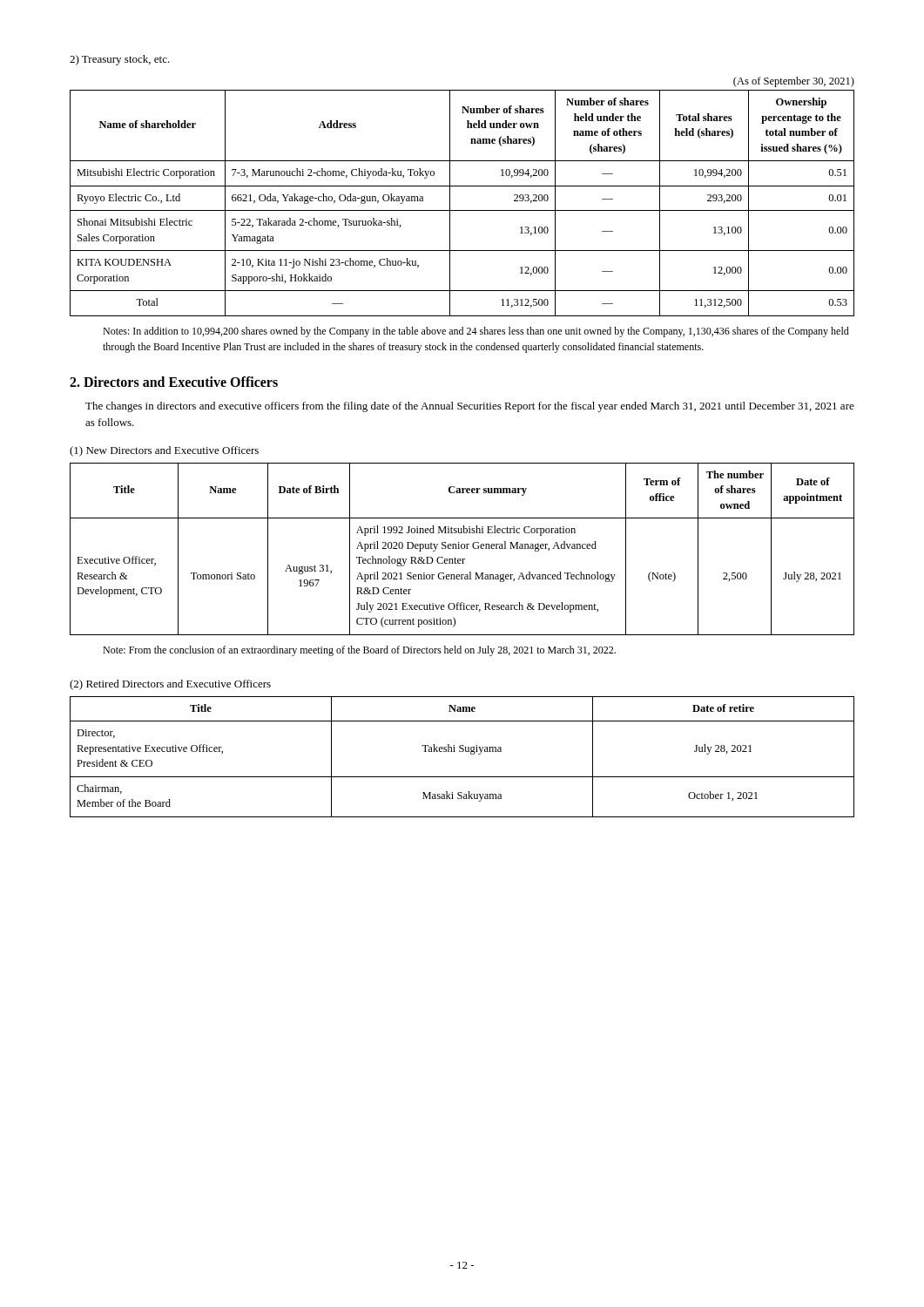Screen dimensions: 1307x924
Task: Find the table that mentions "Date of appointment"
Action: click(x=462, y=549)
